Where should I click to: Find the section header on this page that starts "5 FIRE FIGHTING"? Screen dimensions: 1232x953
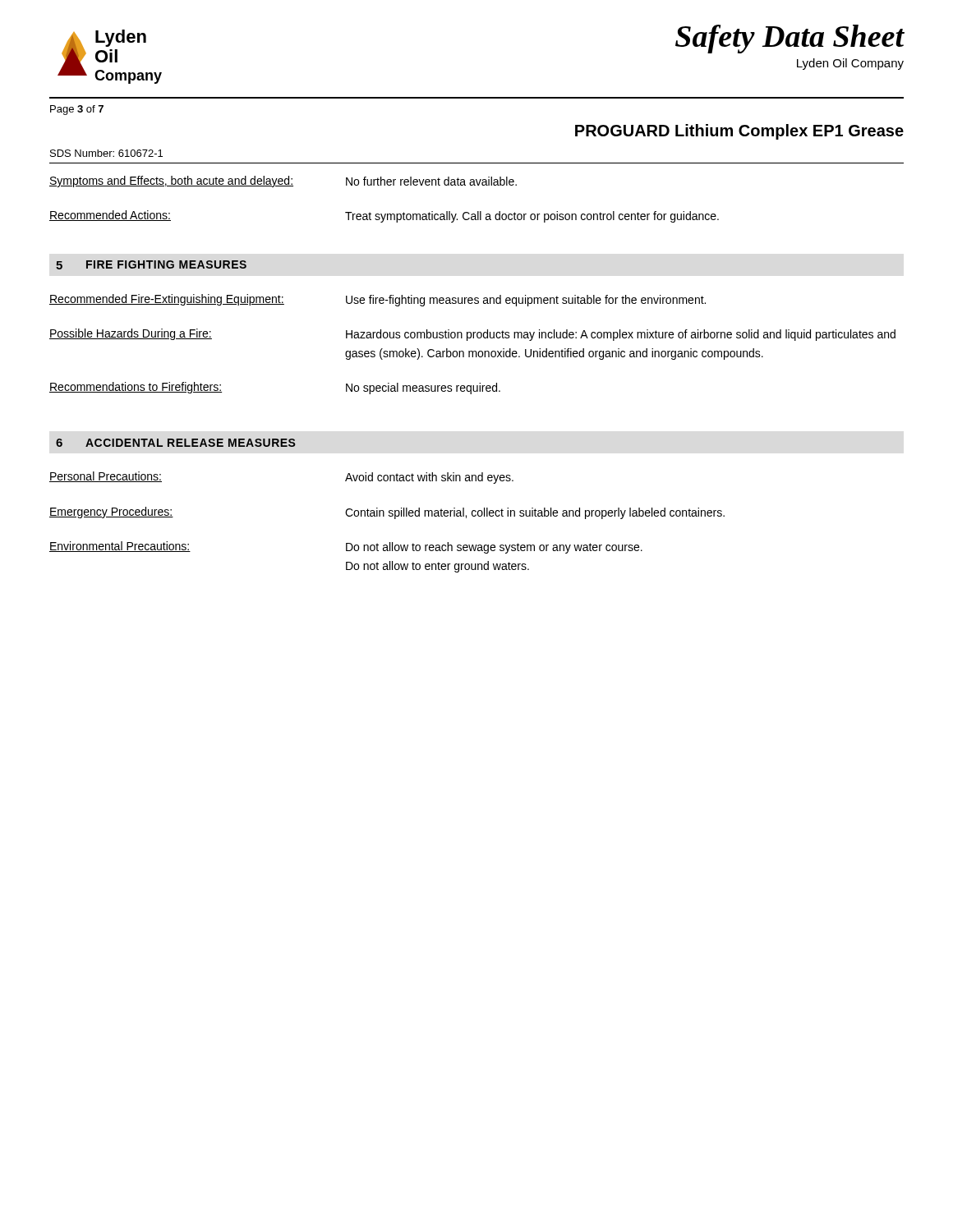[x=152, y=265]
